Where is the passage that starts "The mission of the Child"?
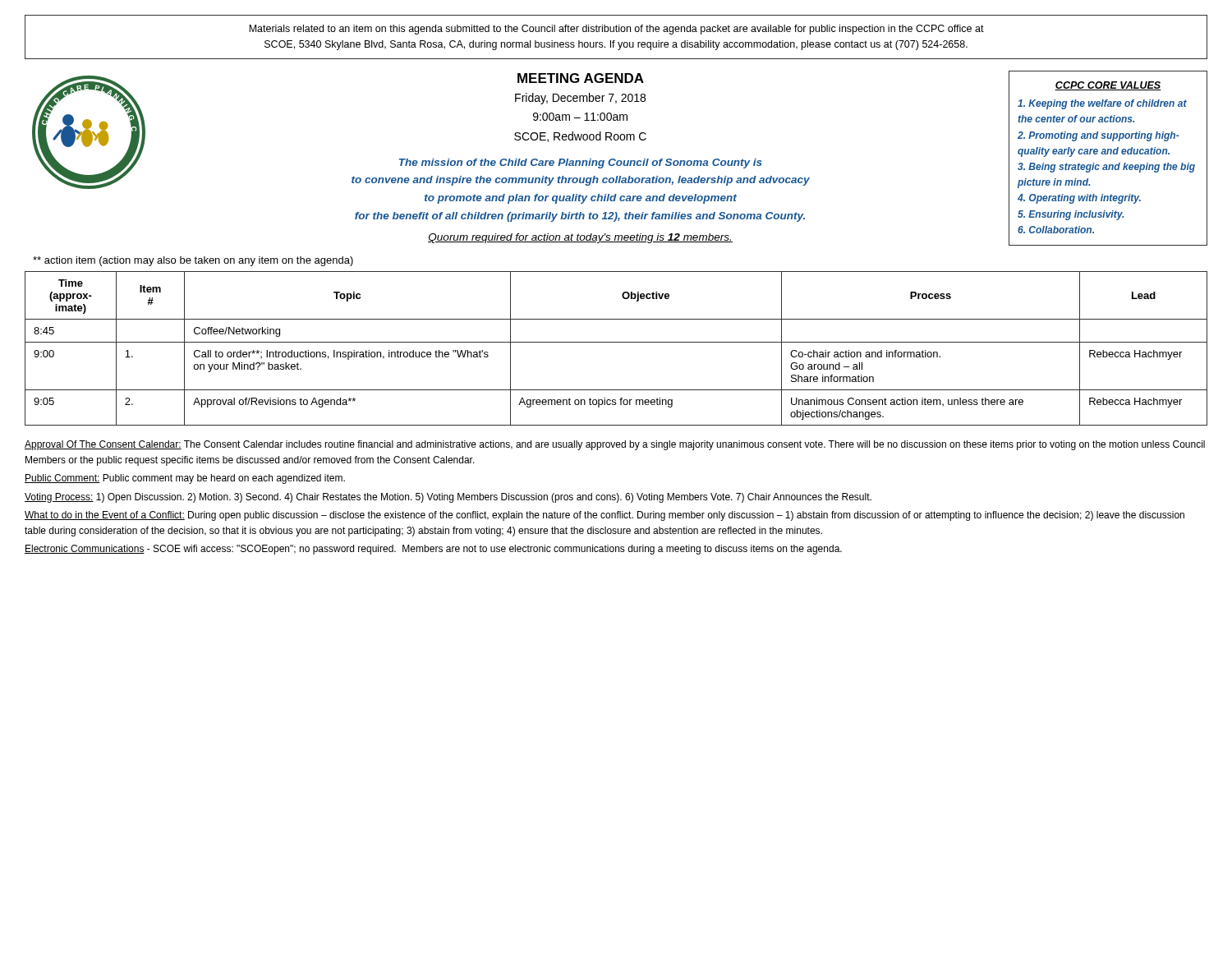This screenshot has width=1232, height=953. [x=580, y=189]
